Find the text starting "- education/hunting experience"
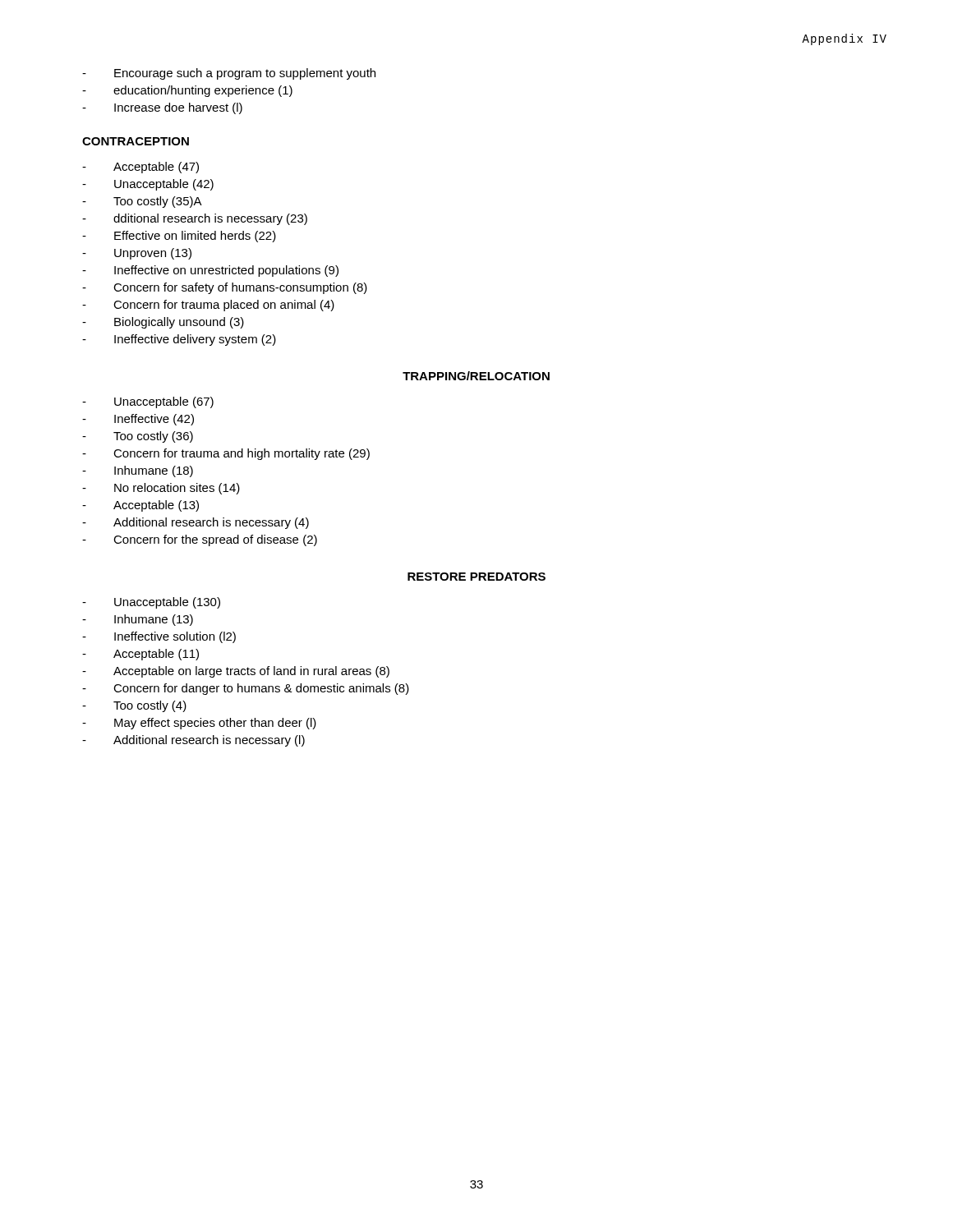 pyautogui.click(x=188, y=90)
